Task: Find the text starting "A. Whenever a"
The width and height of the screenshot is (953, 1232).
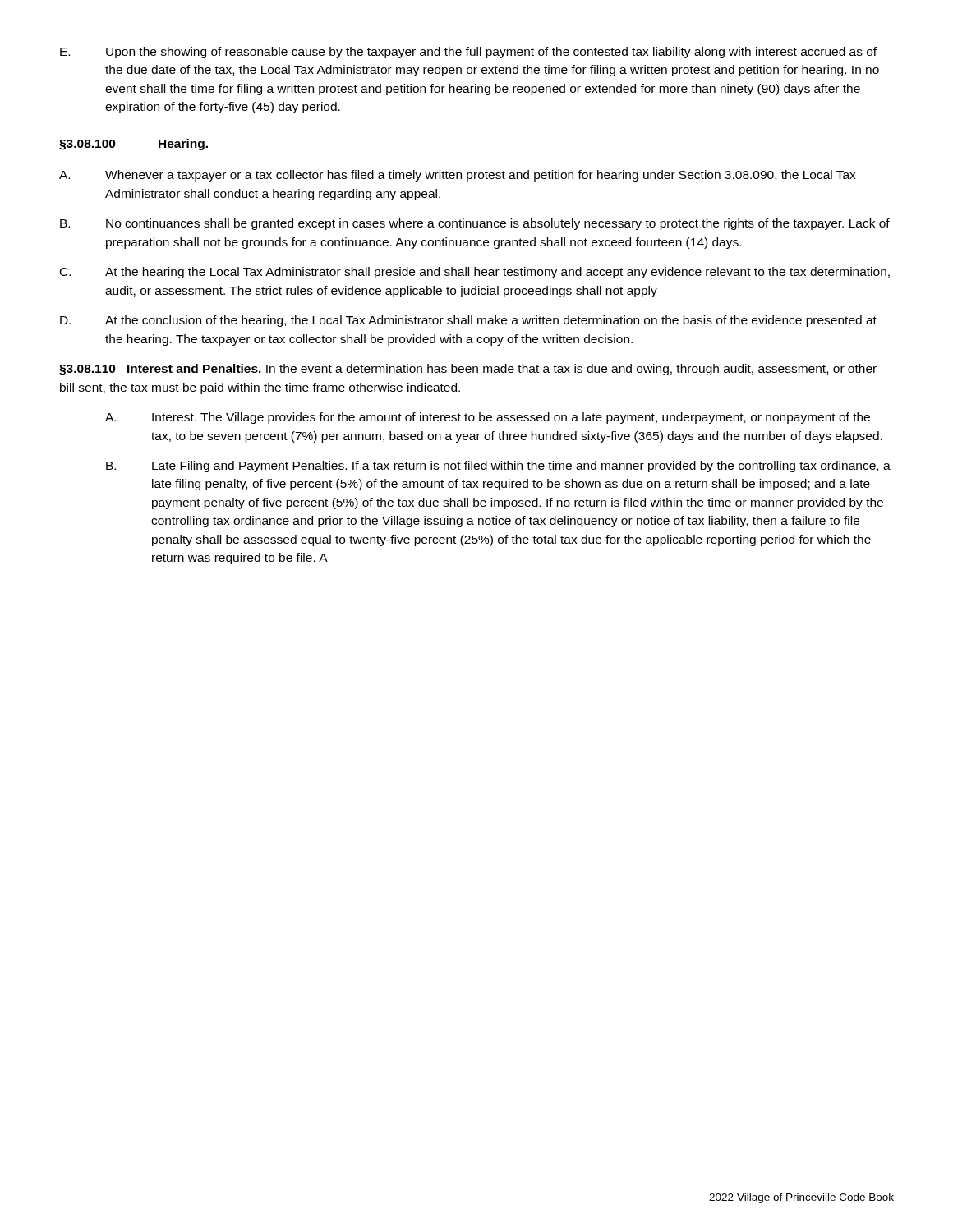Action: 476,185
